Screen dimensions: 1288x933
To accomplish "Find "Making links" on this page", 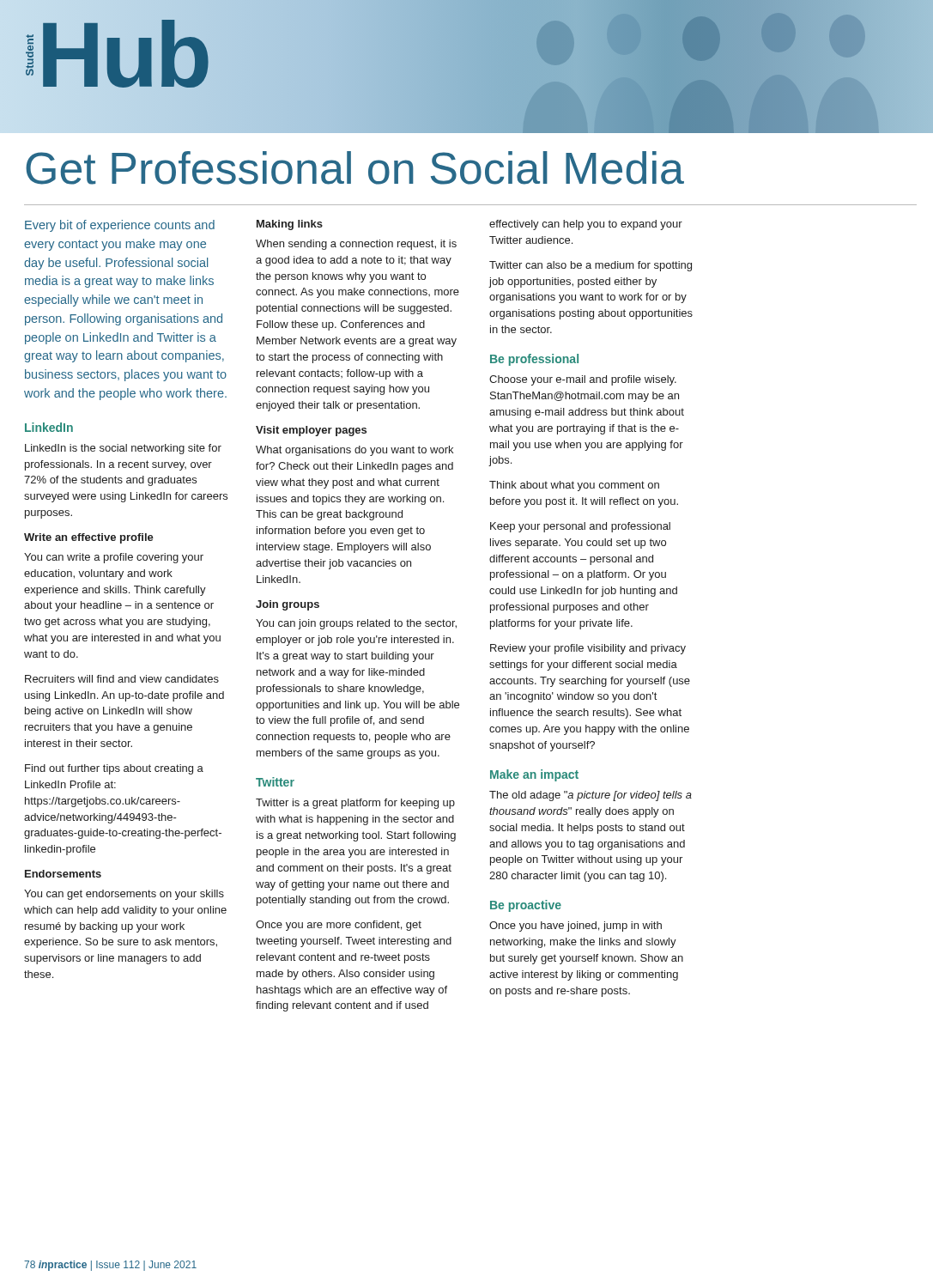I will point(289,224).
